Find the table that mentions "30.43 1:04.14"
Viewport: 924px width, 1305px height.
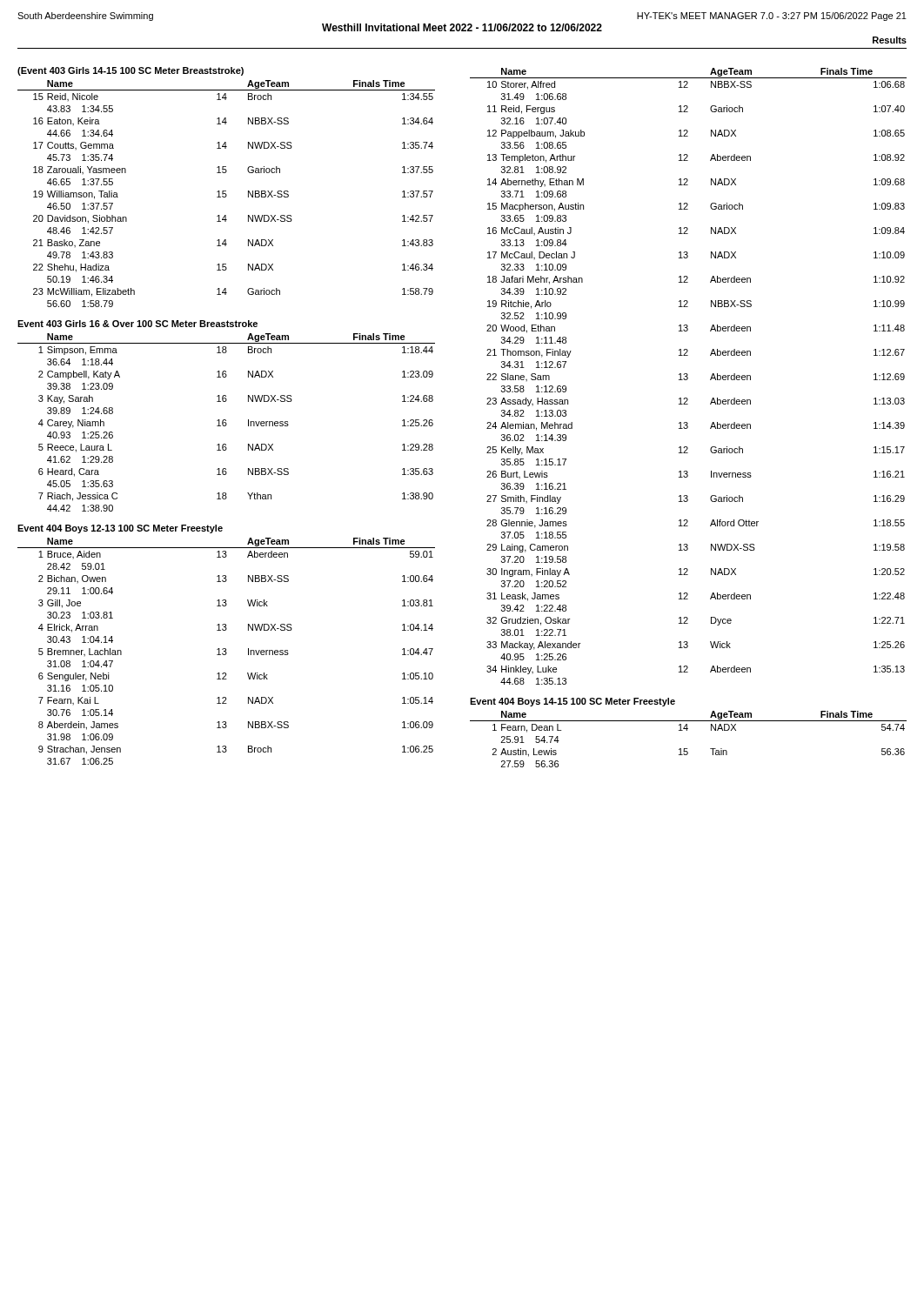click(226, 651)
